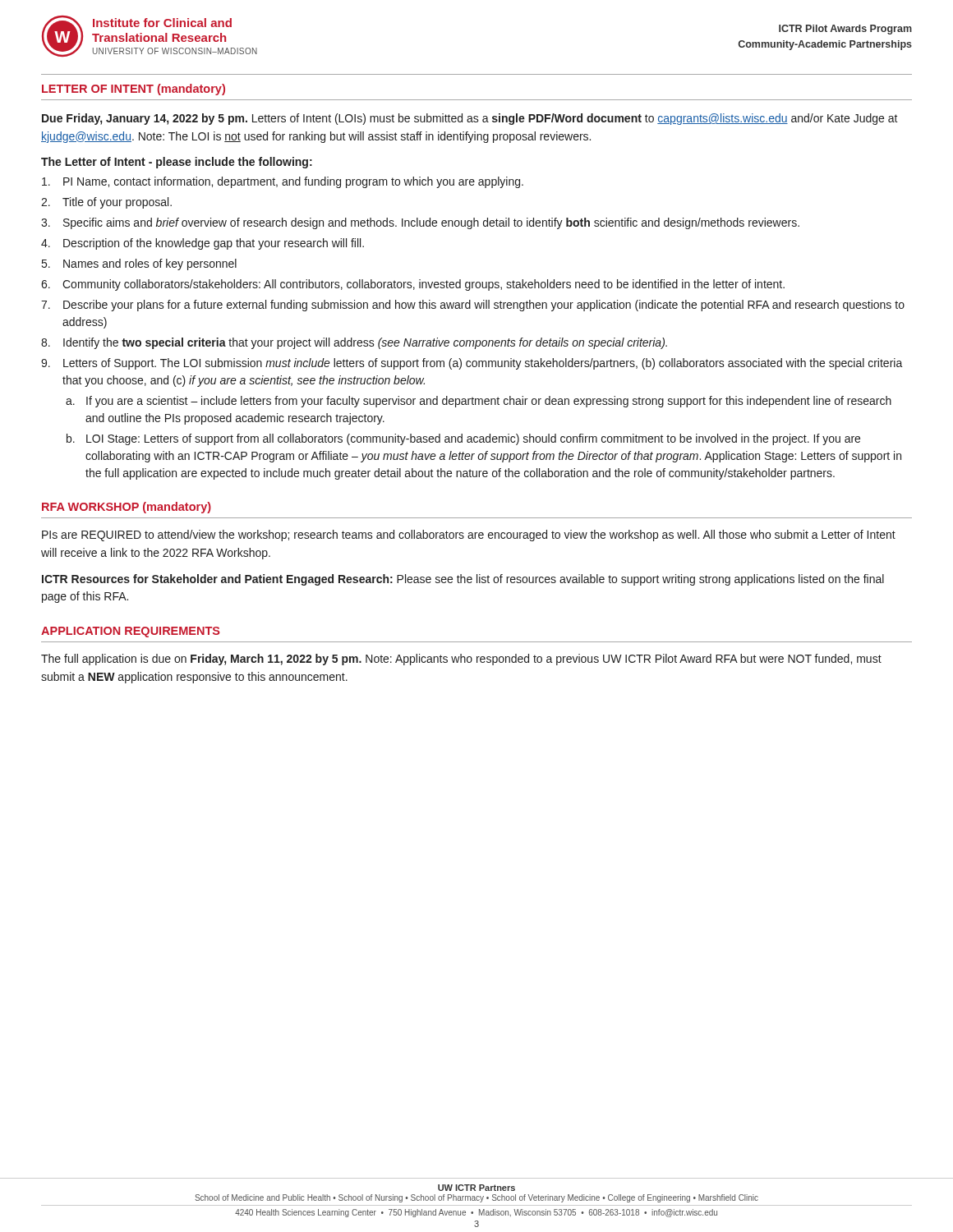Click on the text block starting "8. Identify the two special criteria that"

pyautogui.click(x=476, y=343)
